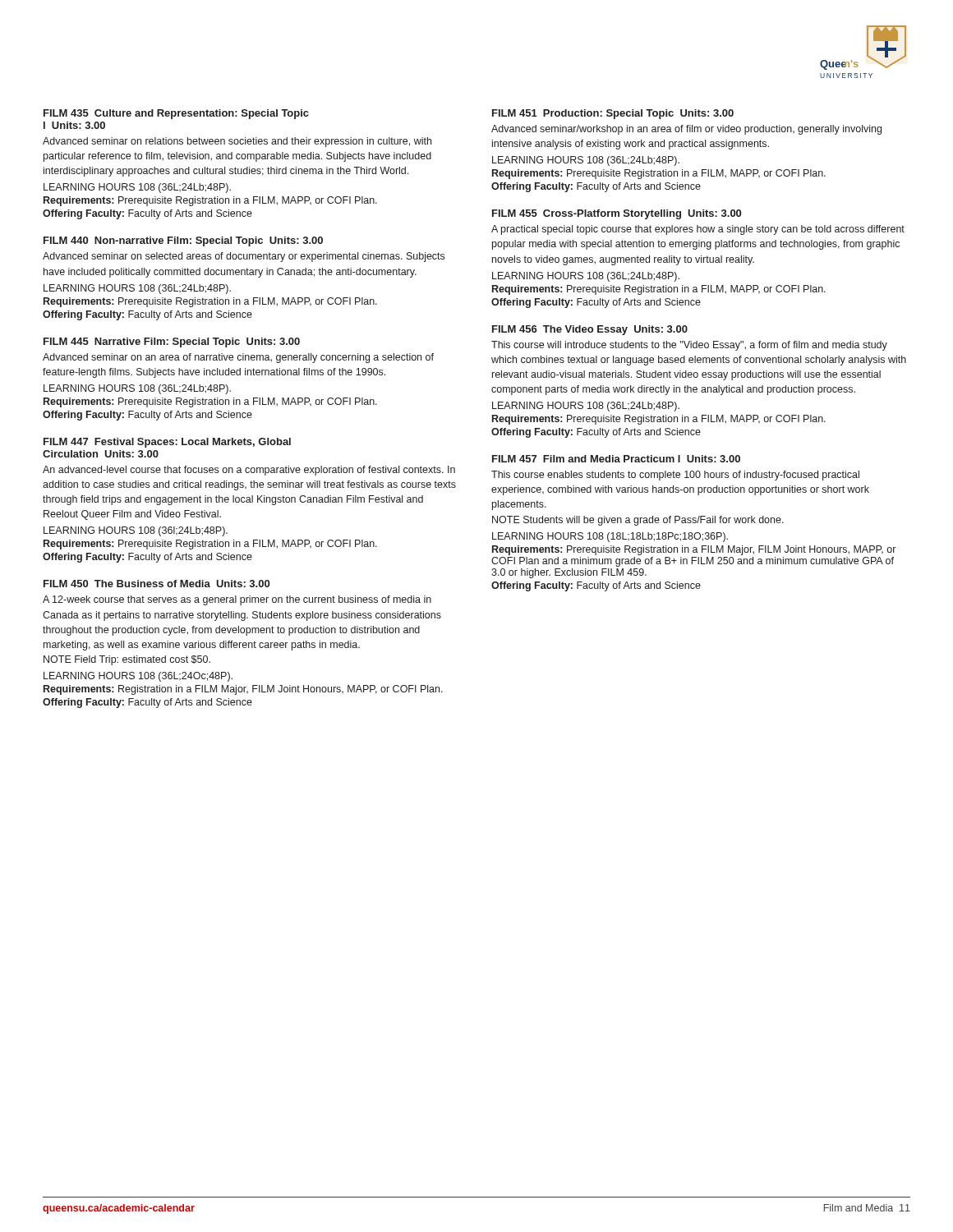This screenshot has width=953, height=1232.
Task: Click on the section header with the text "FILM 440 Non-narrative"
Action: click(x=252, y=277)
